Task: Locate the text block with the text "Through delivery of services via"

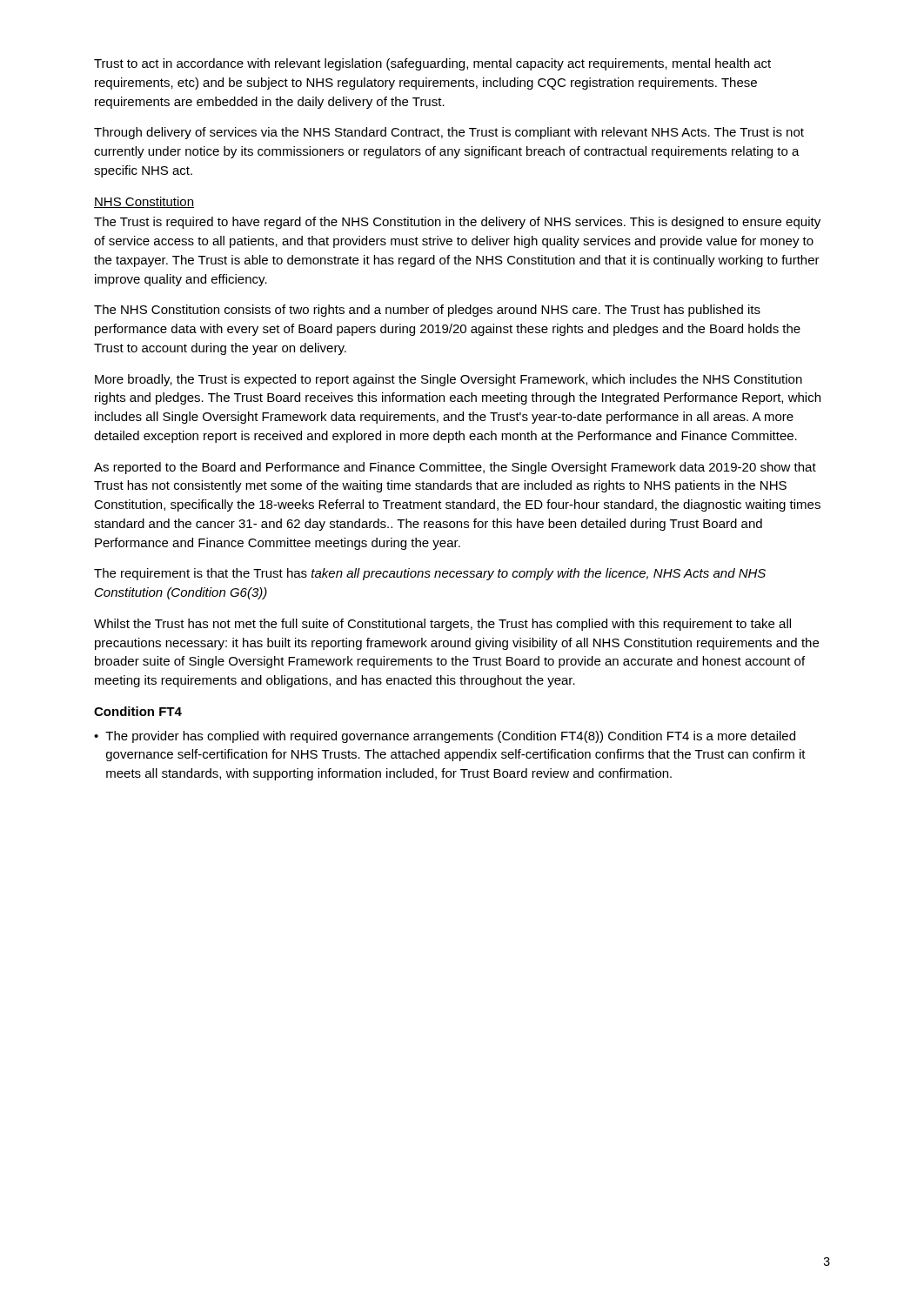Action: pos(449,151)
